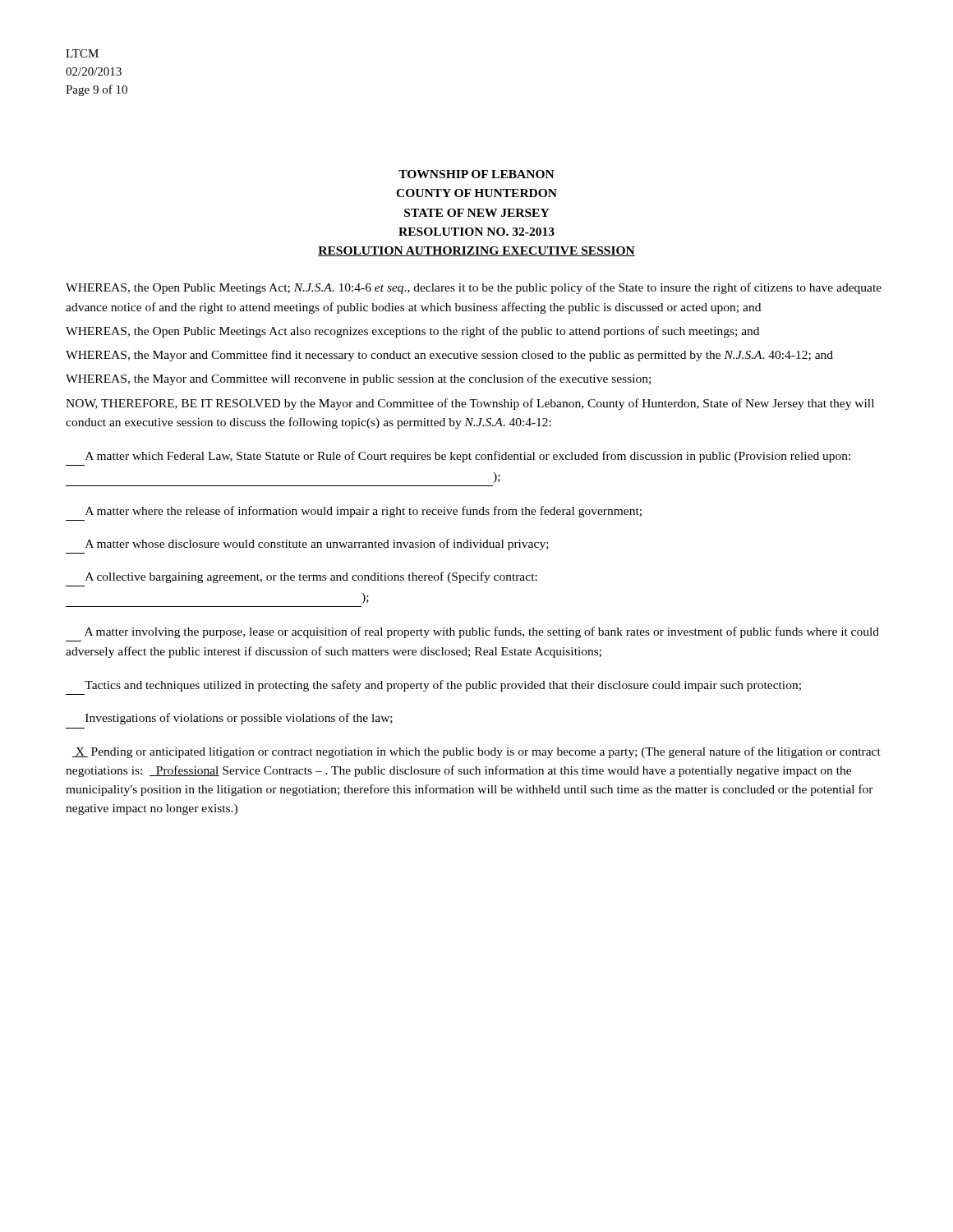Click on the element starting "WHEREAS, the Open Public Meetings Act also recognizes"
Viewport: 953px width, 1232px height.
click(x=476, y=330)
